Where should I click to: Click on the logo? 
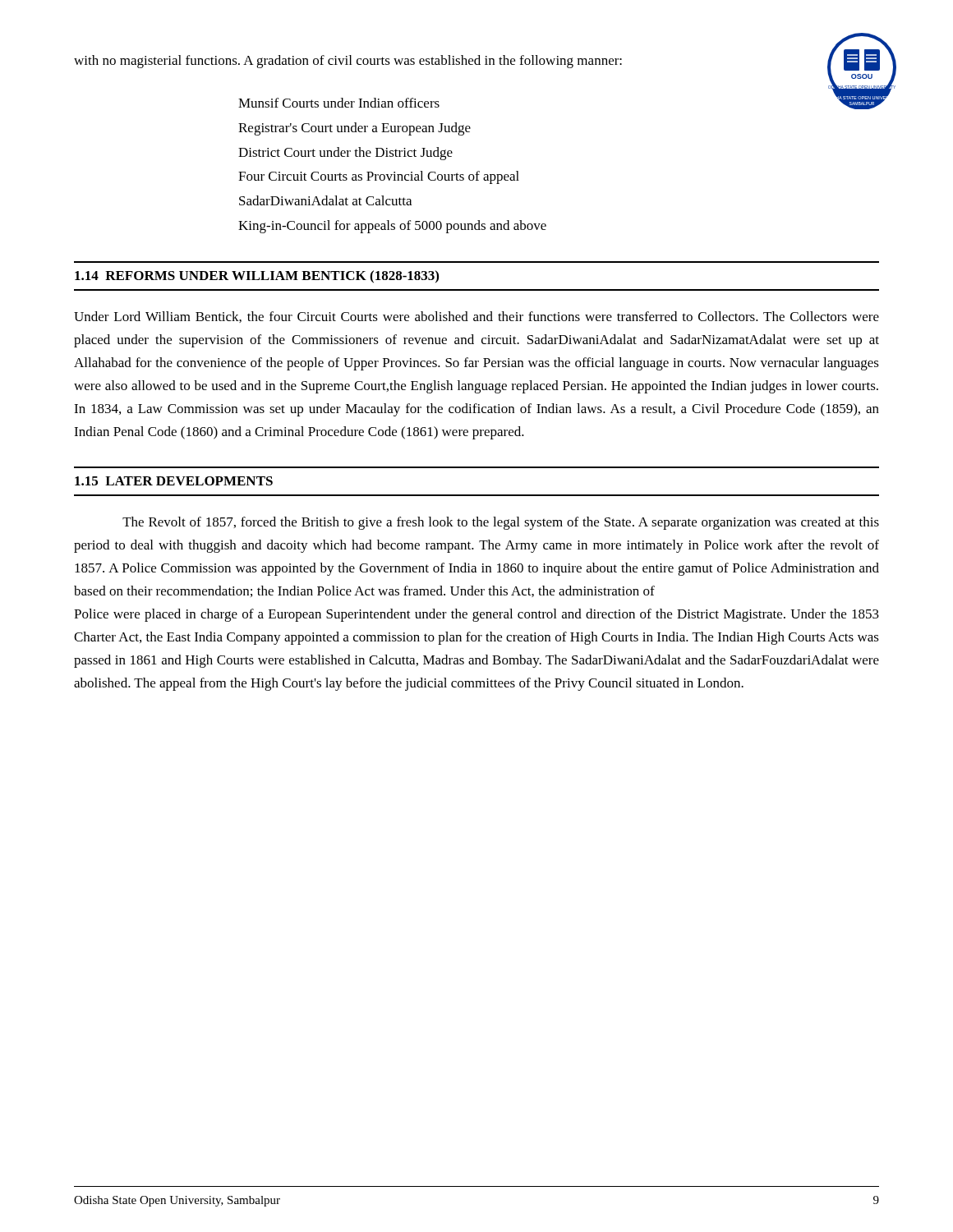tap(862, 72)
